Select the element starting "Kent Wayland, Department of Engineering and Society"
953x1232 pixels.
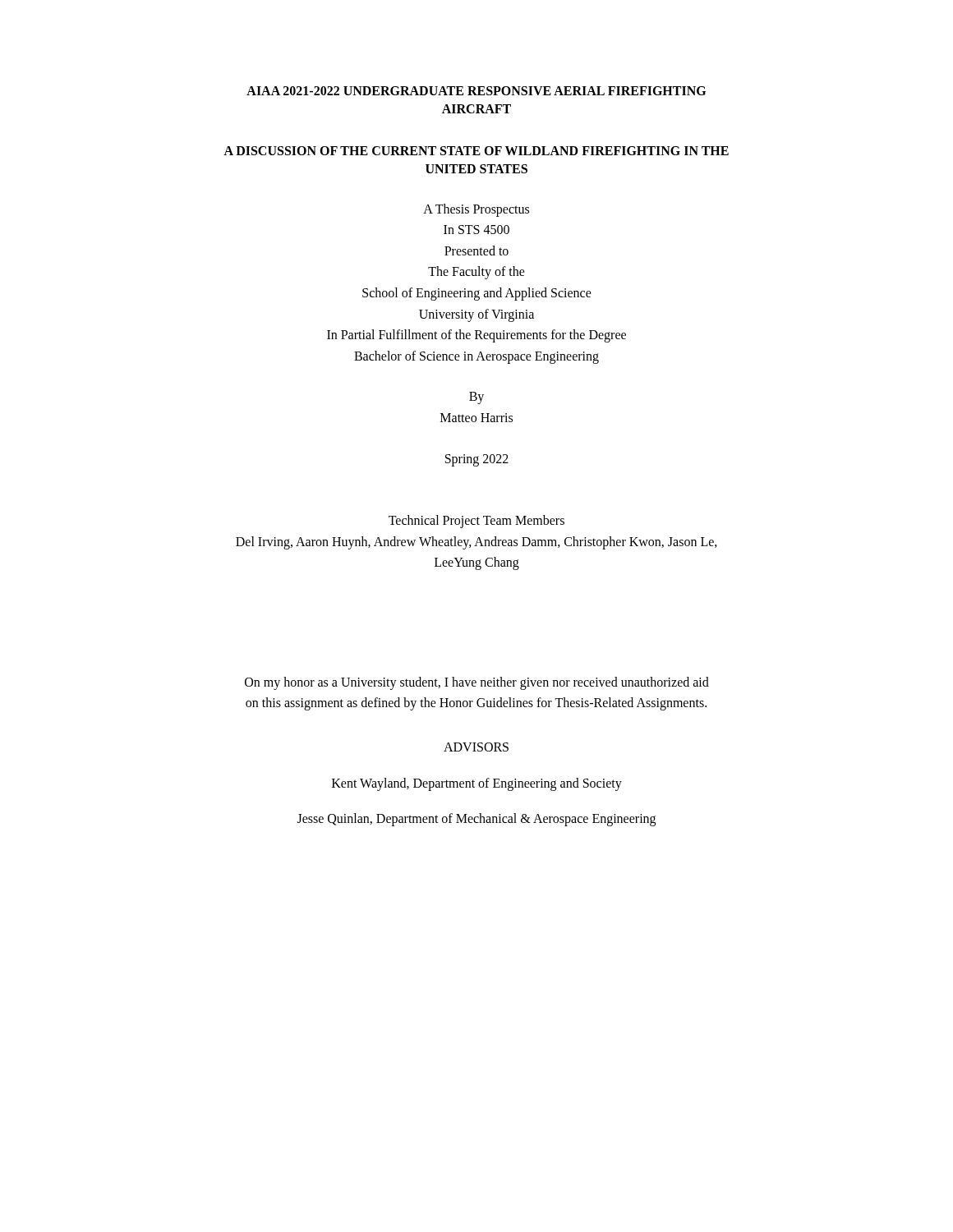[x=476, y=783]
